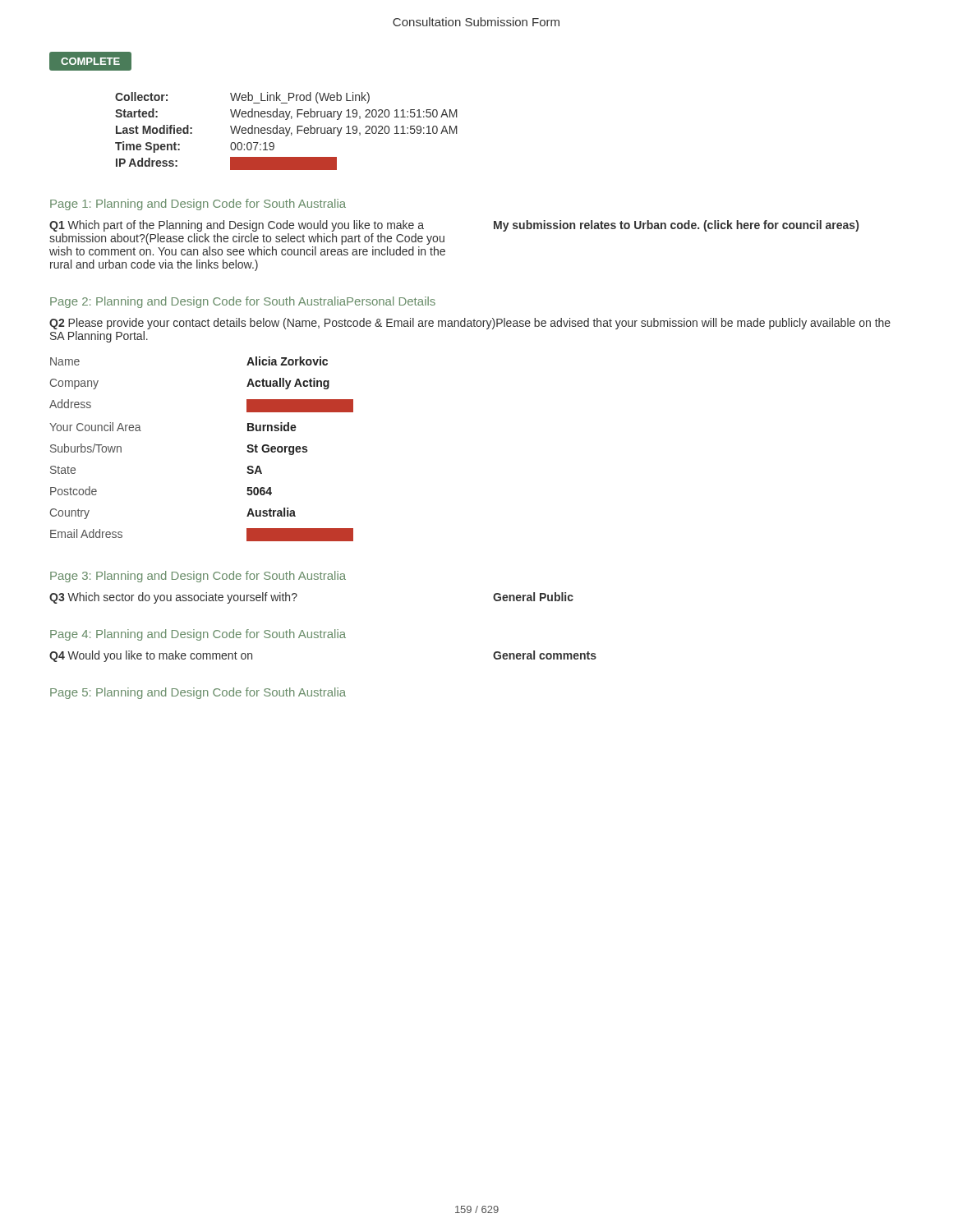Find the region starting "General Public"
The image size is (953, 1232).
(533, 597)
